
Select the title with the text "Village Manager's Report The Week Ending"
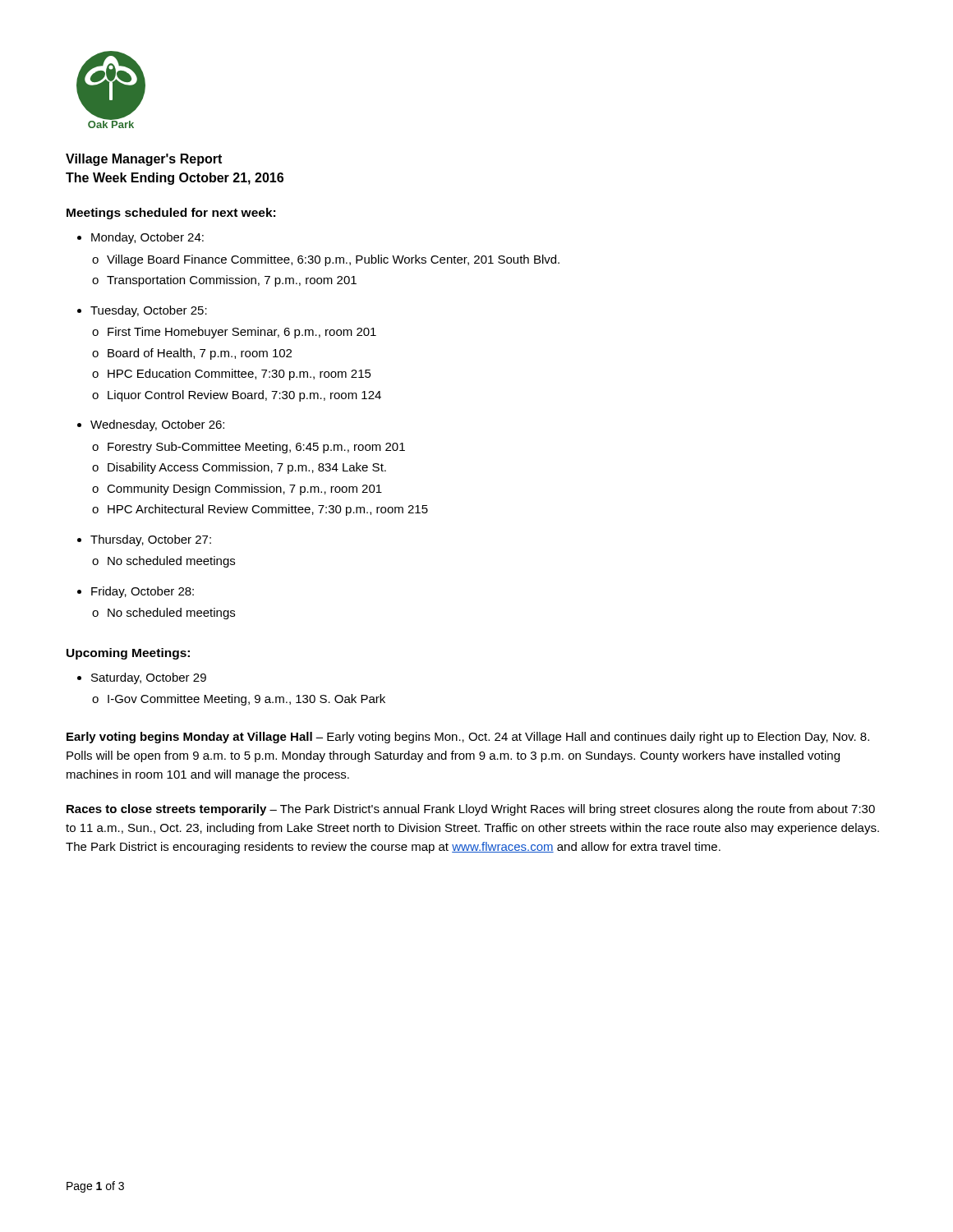click(x=144, y=160)
